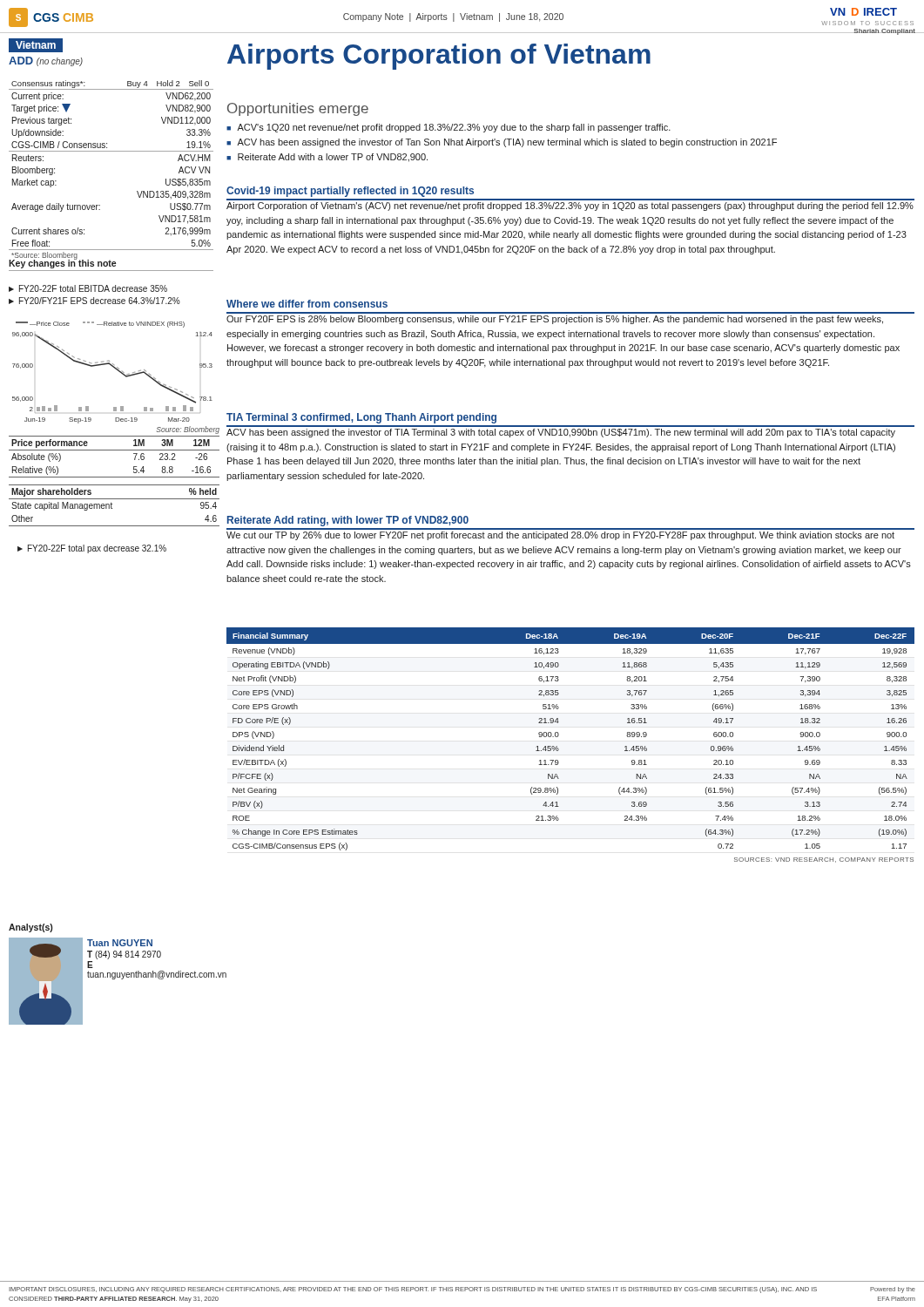Screen dimensions: 1307x924
Task: Select the title
Action: 570,54
